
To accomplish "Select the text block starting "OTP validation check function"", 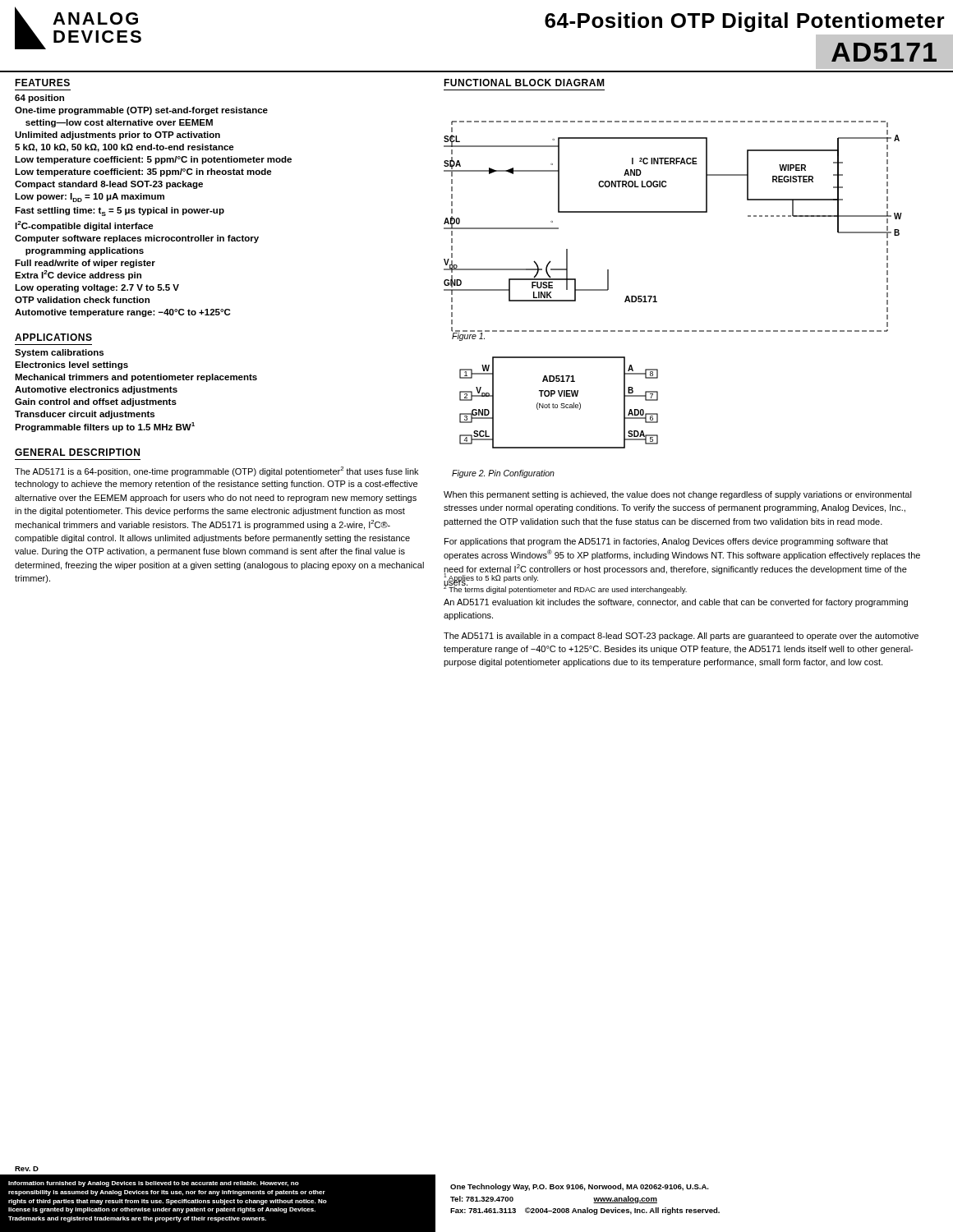I will (x=82, y=300).
